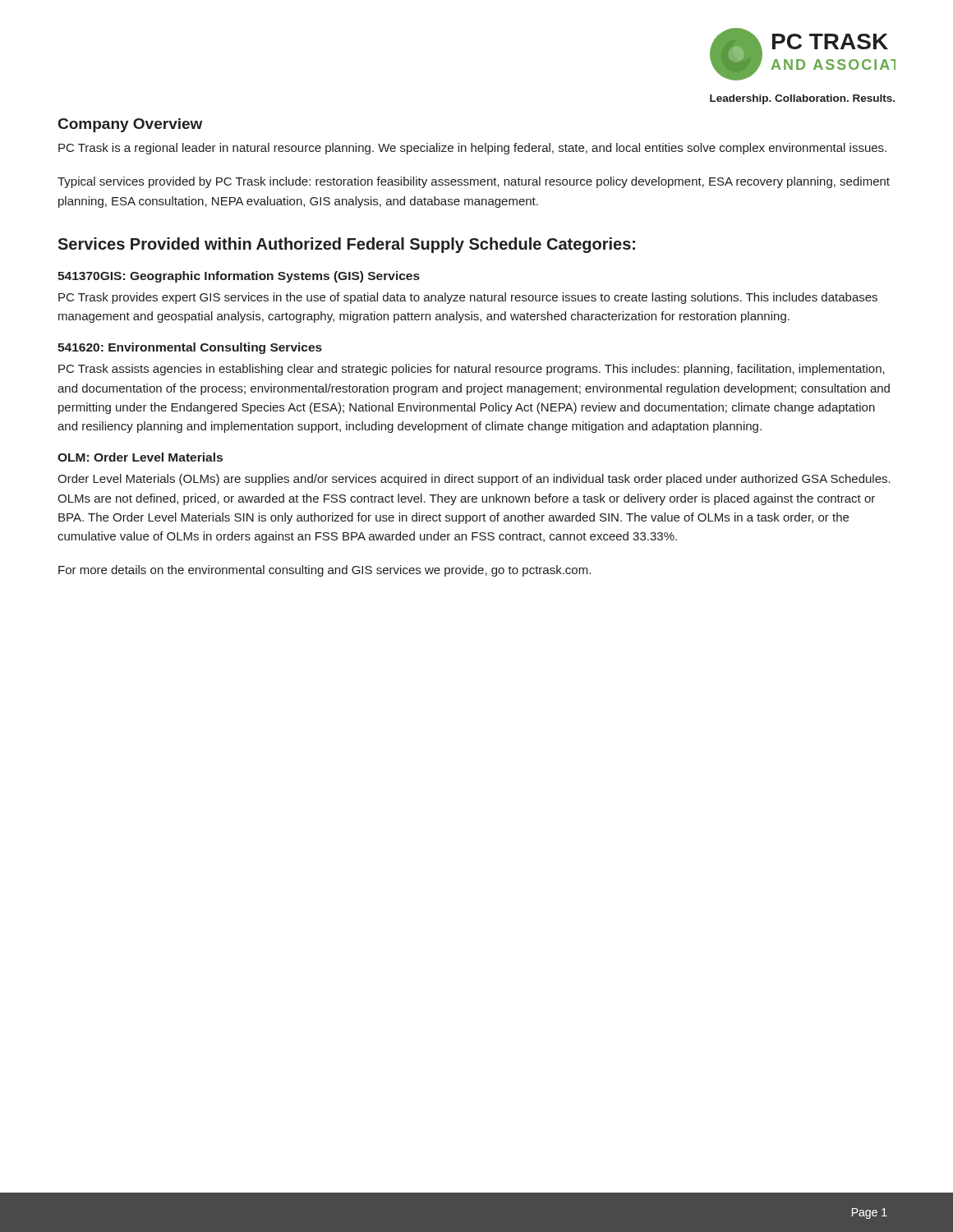Point to the block beginning "Order Level Materials (OLMs) are supplies"

tap(474, 507)
